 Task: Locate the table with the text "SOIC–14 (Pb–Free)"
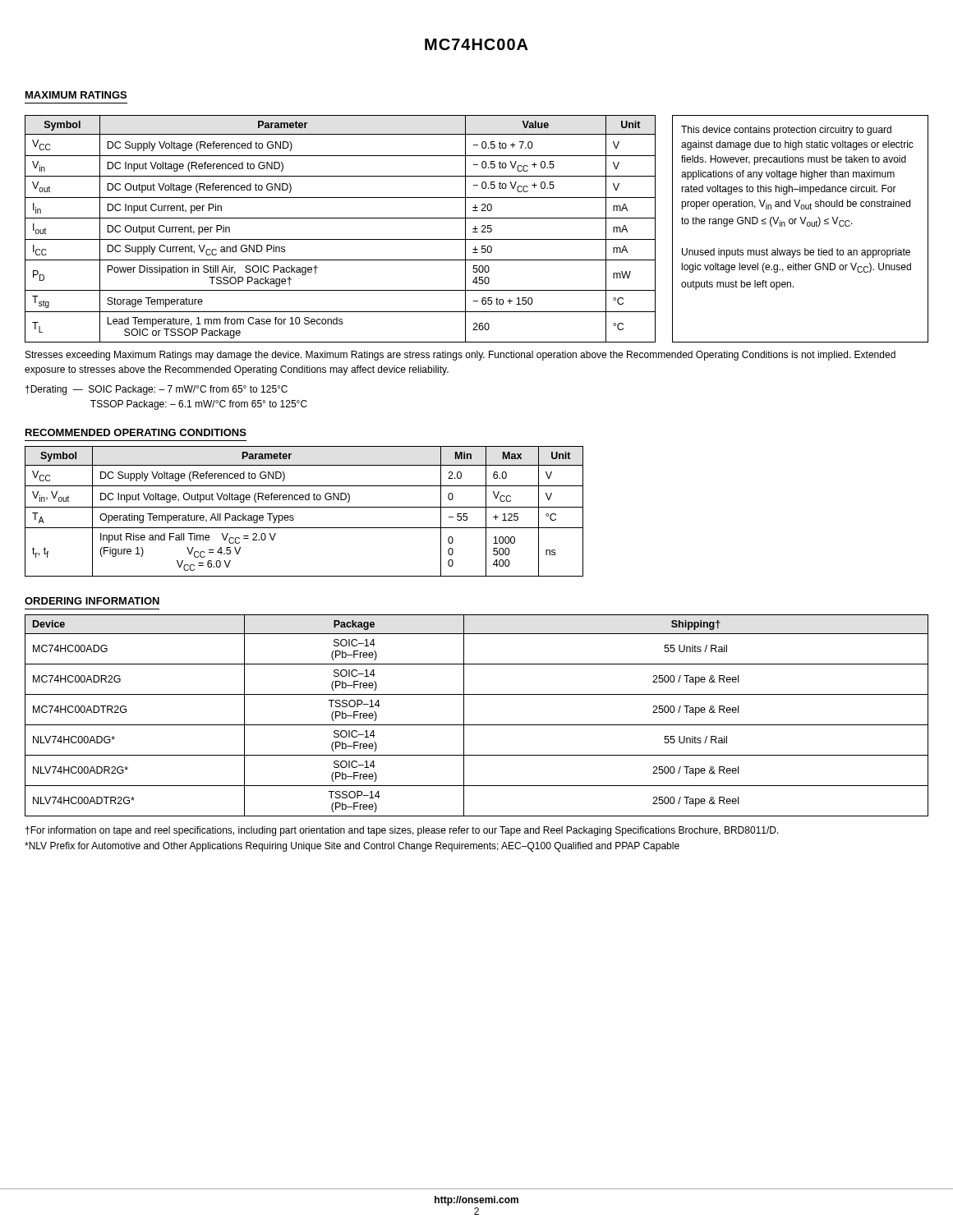point(476,715)
